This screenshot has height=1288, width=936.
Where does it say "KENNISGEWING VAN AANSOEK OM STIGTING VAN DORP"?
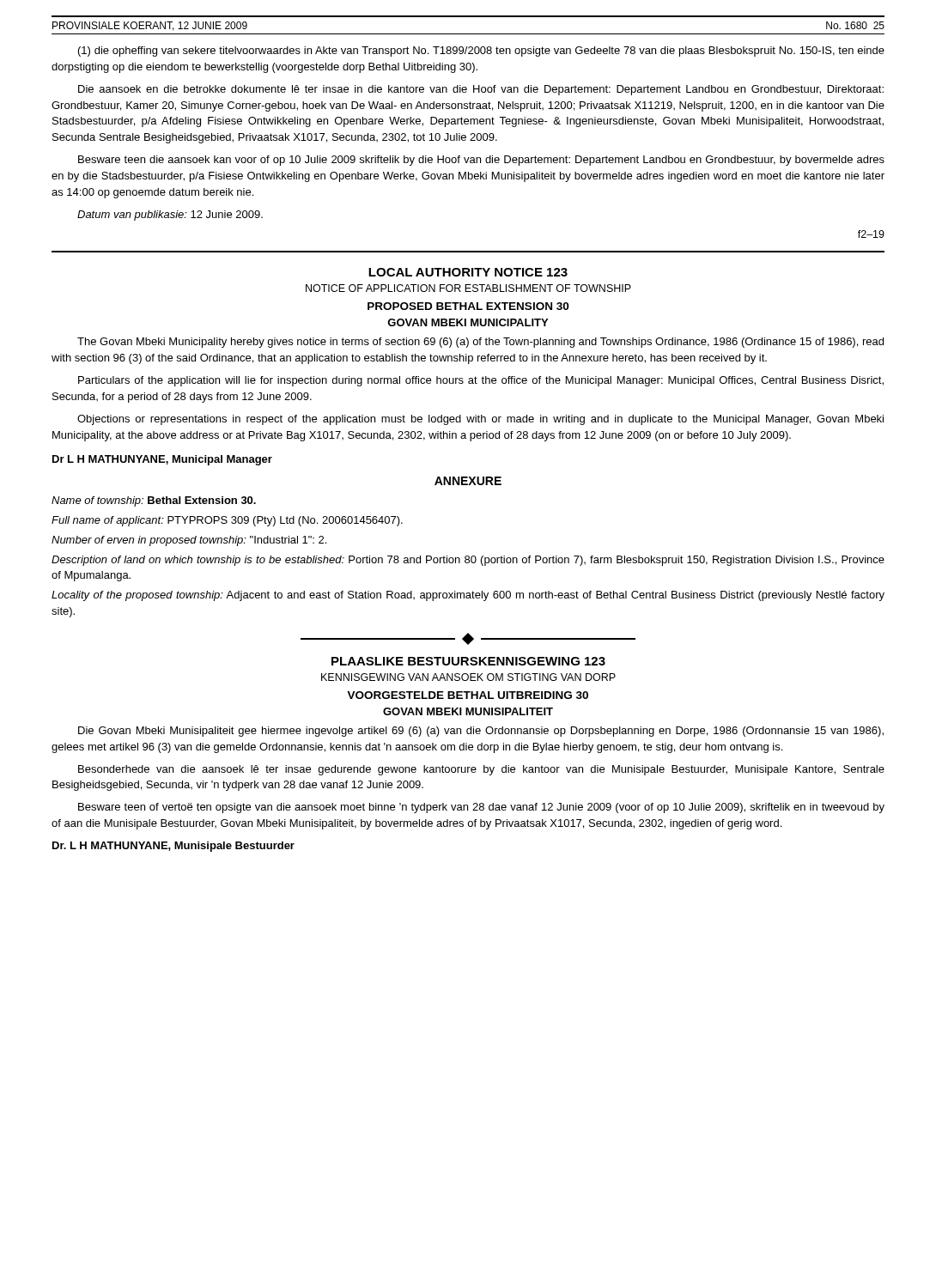468,677
